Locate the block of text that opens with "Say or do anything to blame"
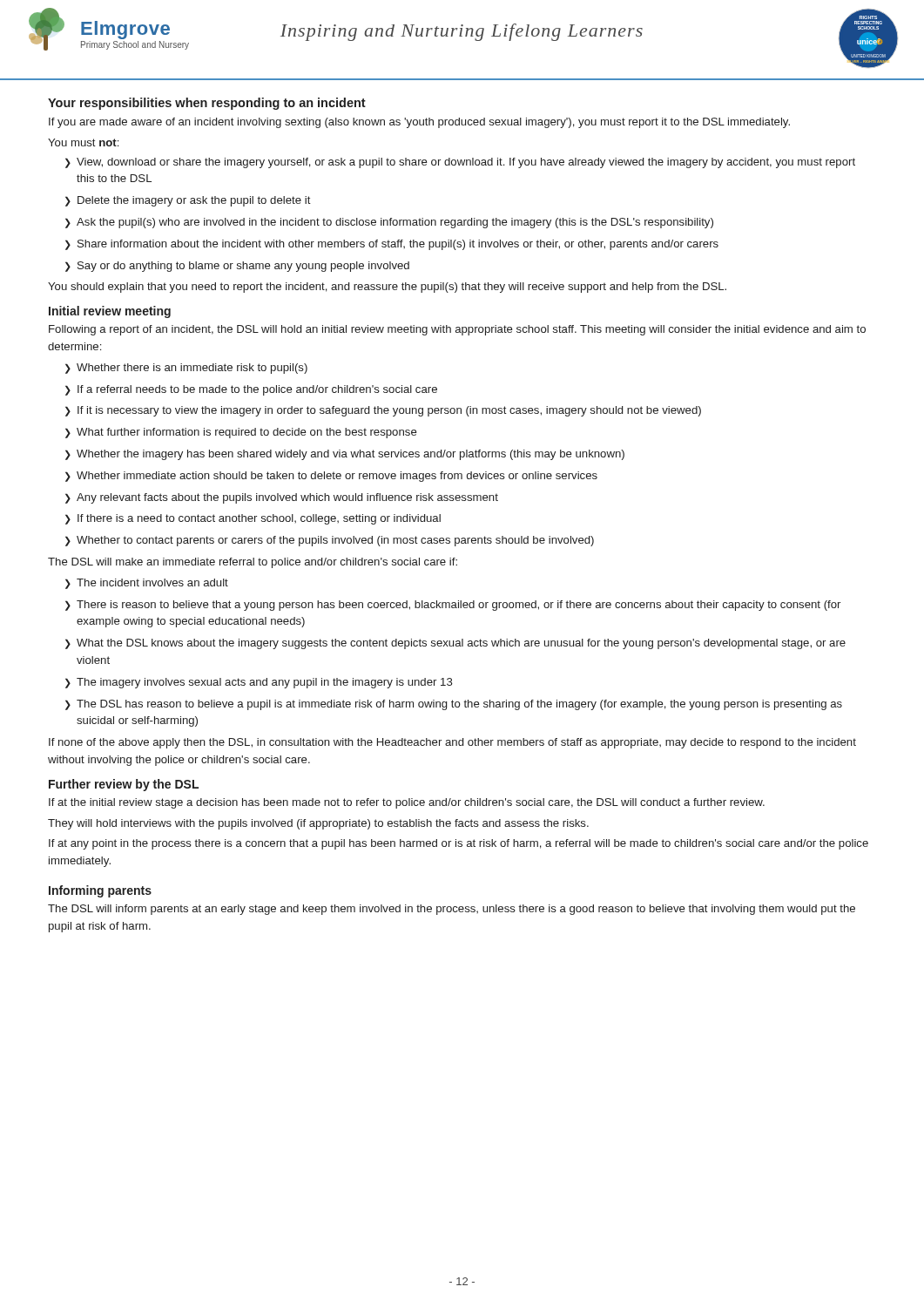This screenshot has width=924, height=1307. click(x=237, y=267)
